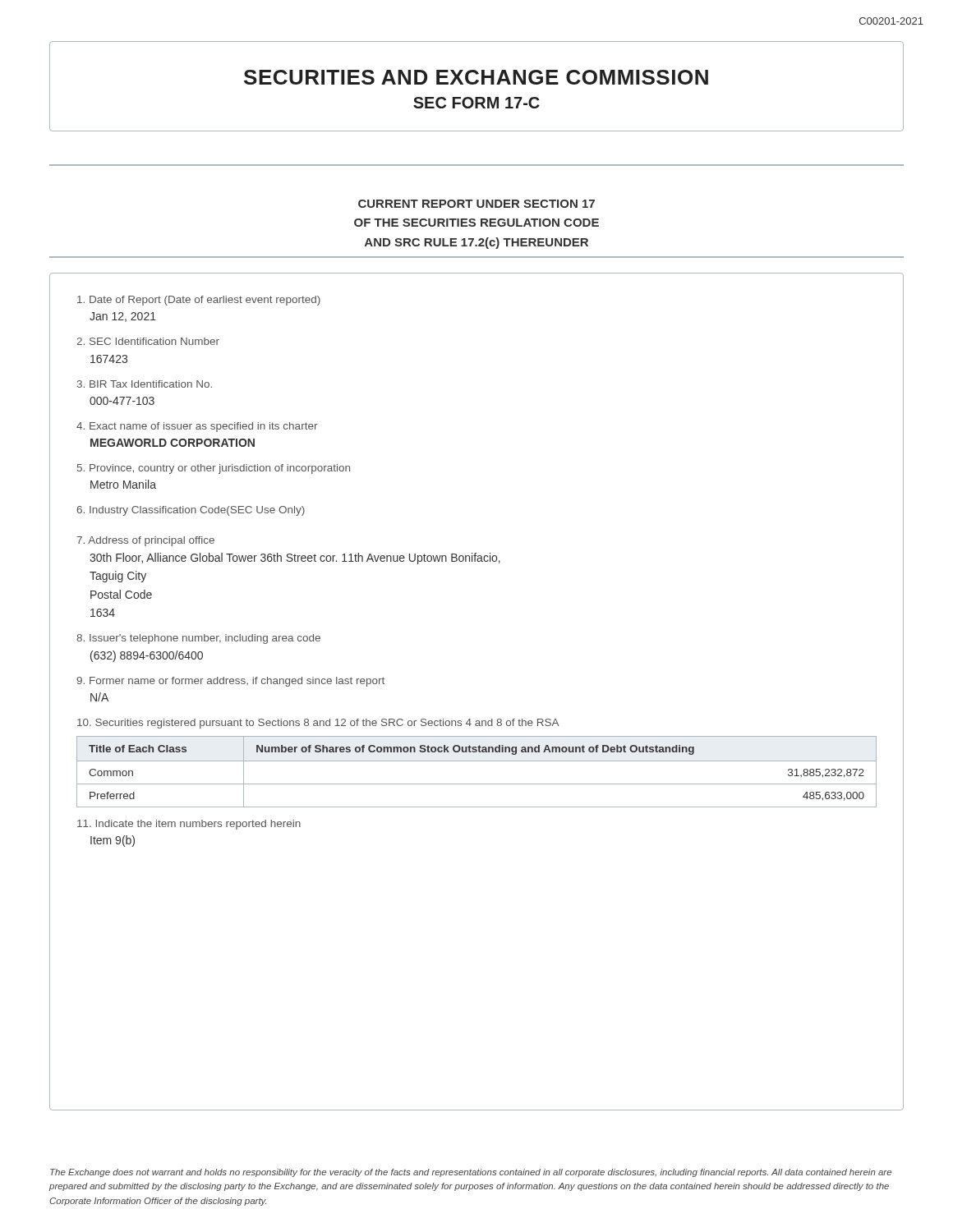Click on the text block starting "The Exchange does not warrant and holds"

[x=471, y=1186]
